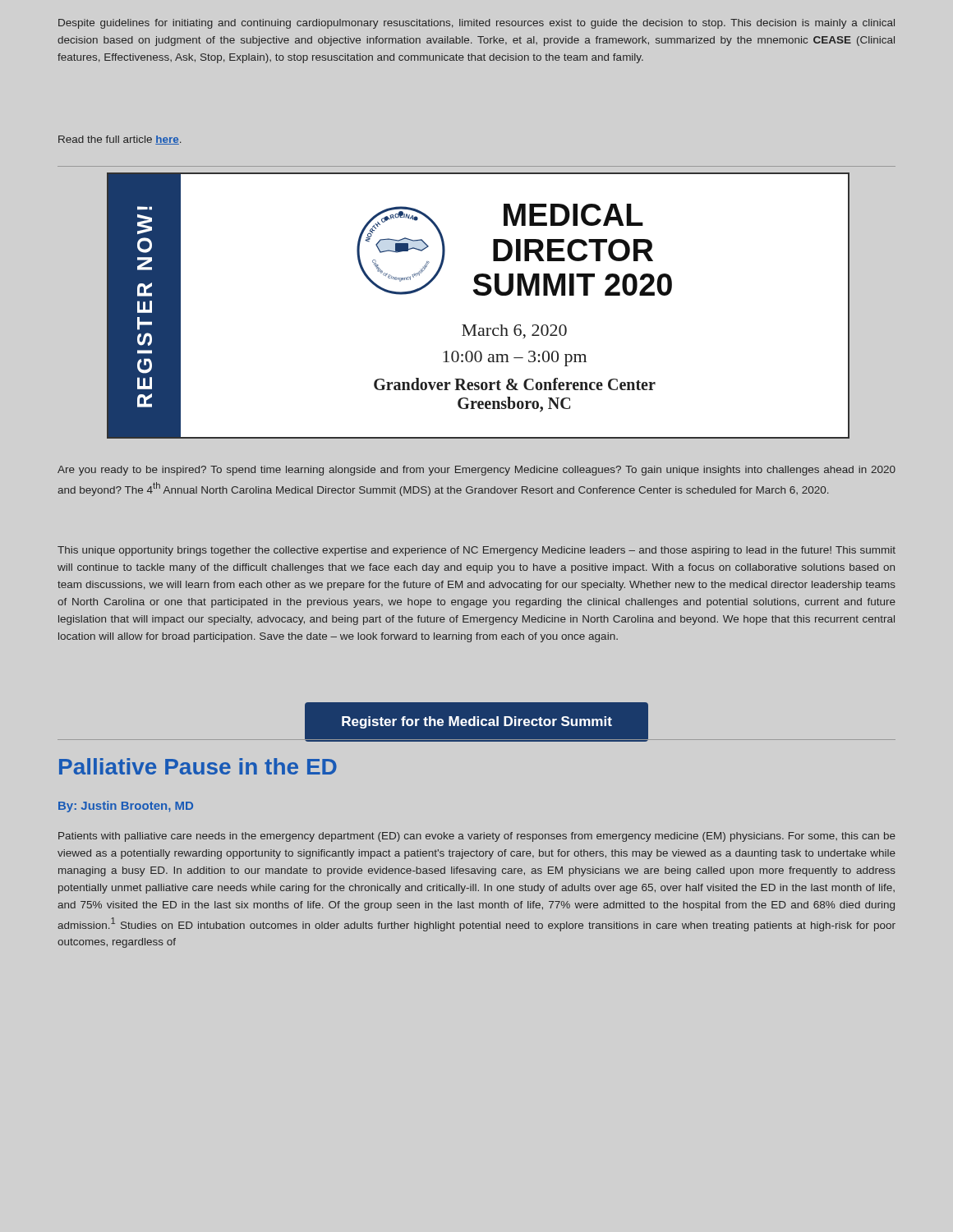The image size is (953, 1232).
Task: Find the text block containing "Are you ready"
Action: tap(476, 479)
